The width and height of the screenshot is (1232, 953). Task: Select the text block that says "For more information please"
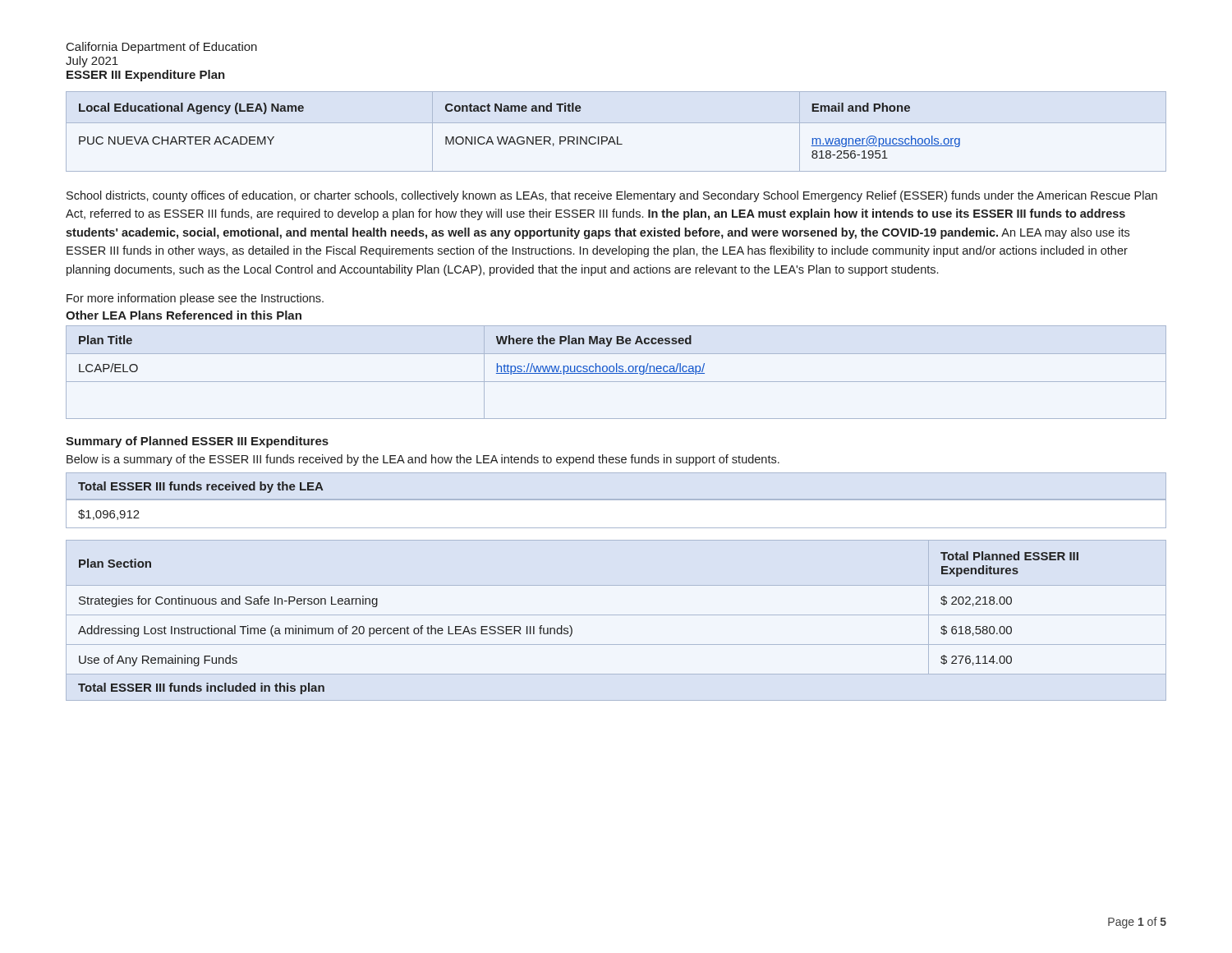(195, 298)
